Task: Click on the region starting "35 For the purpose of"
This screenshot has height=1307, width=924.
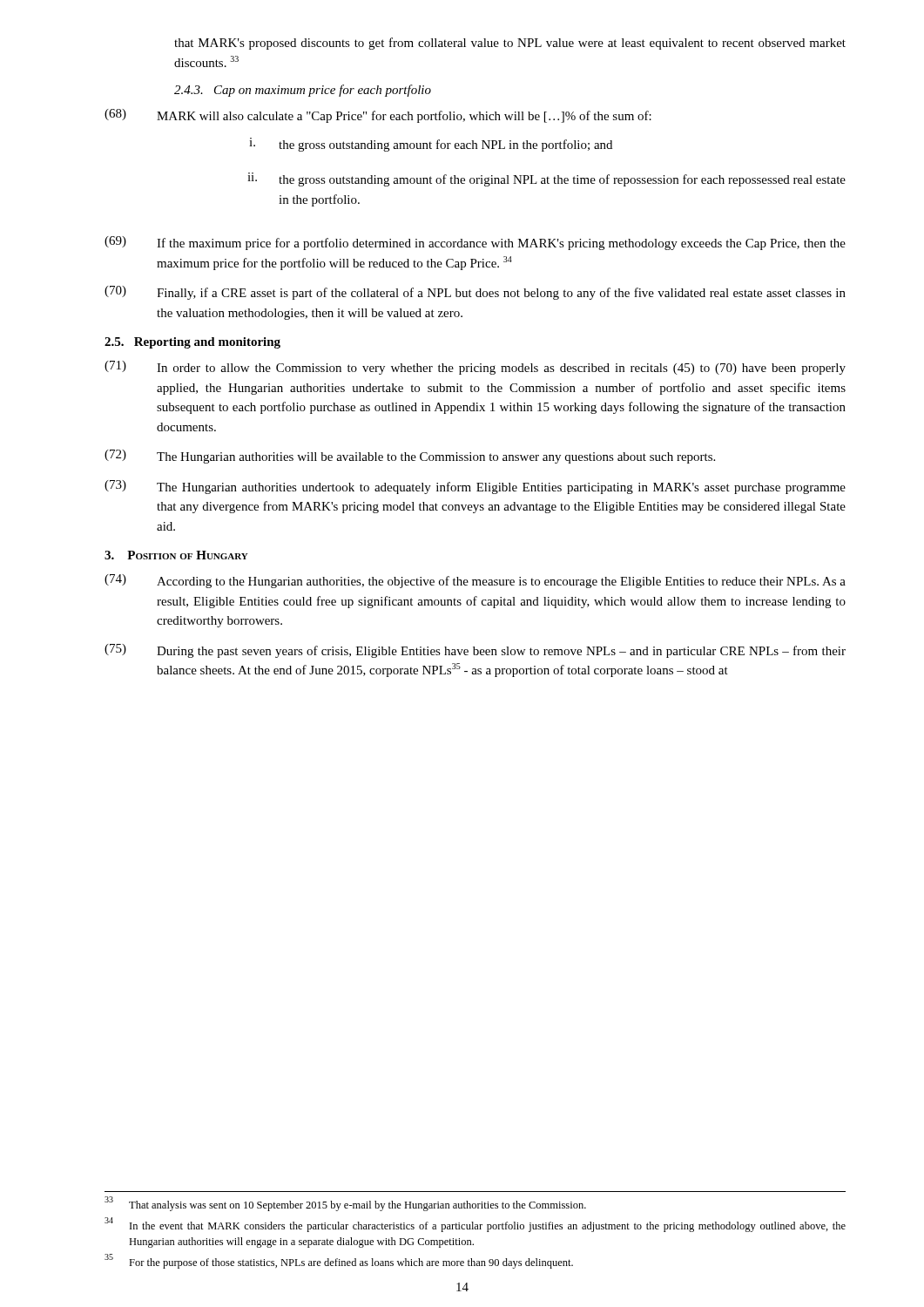Action: click(x=475, y=1262)
